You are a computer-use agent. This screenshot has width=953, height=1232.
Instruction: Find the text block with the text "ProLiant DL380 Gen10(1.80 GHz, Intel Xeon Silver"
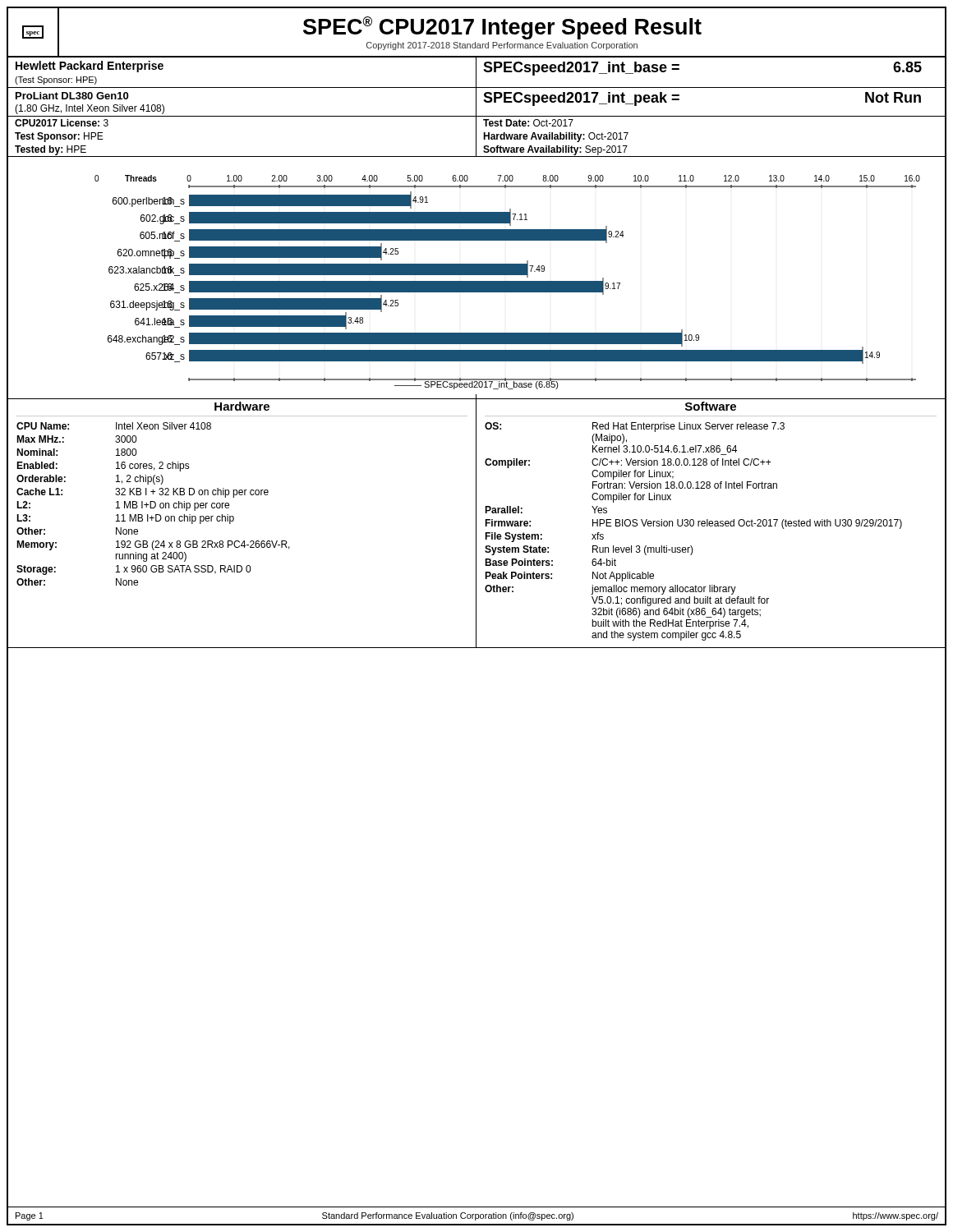[x=90, y=102]
